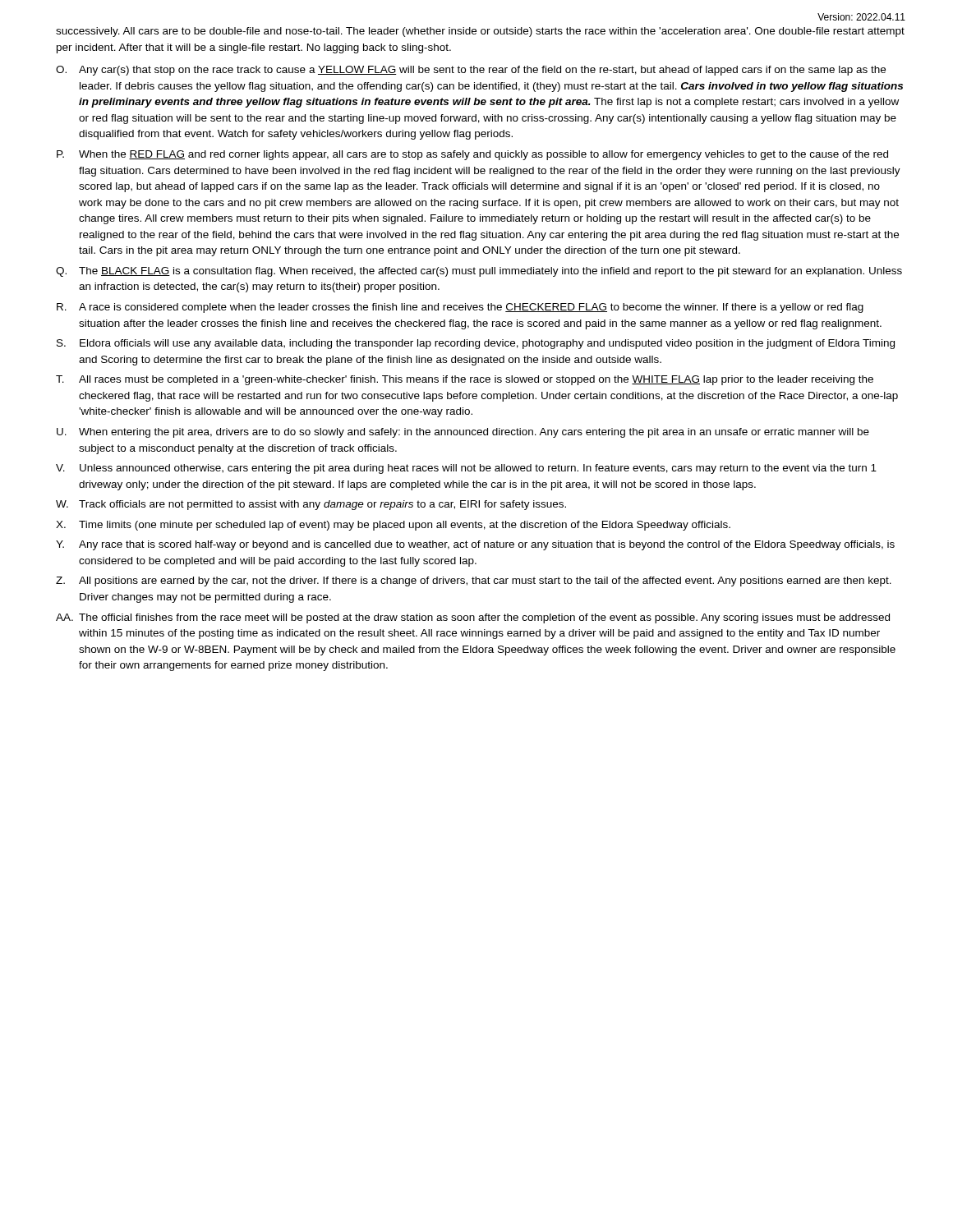Locate the list item with the text "Y. Any race that is"
Image resolution: width=953 pixels, height=1232 pixels.
pyautogui.click(x=481, y=553)
